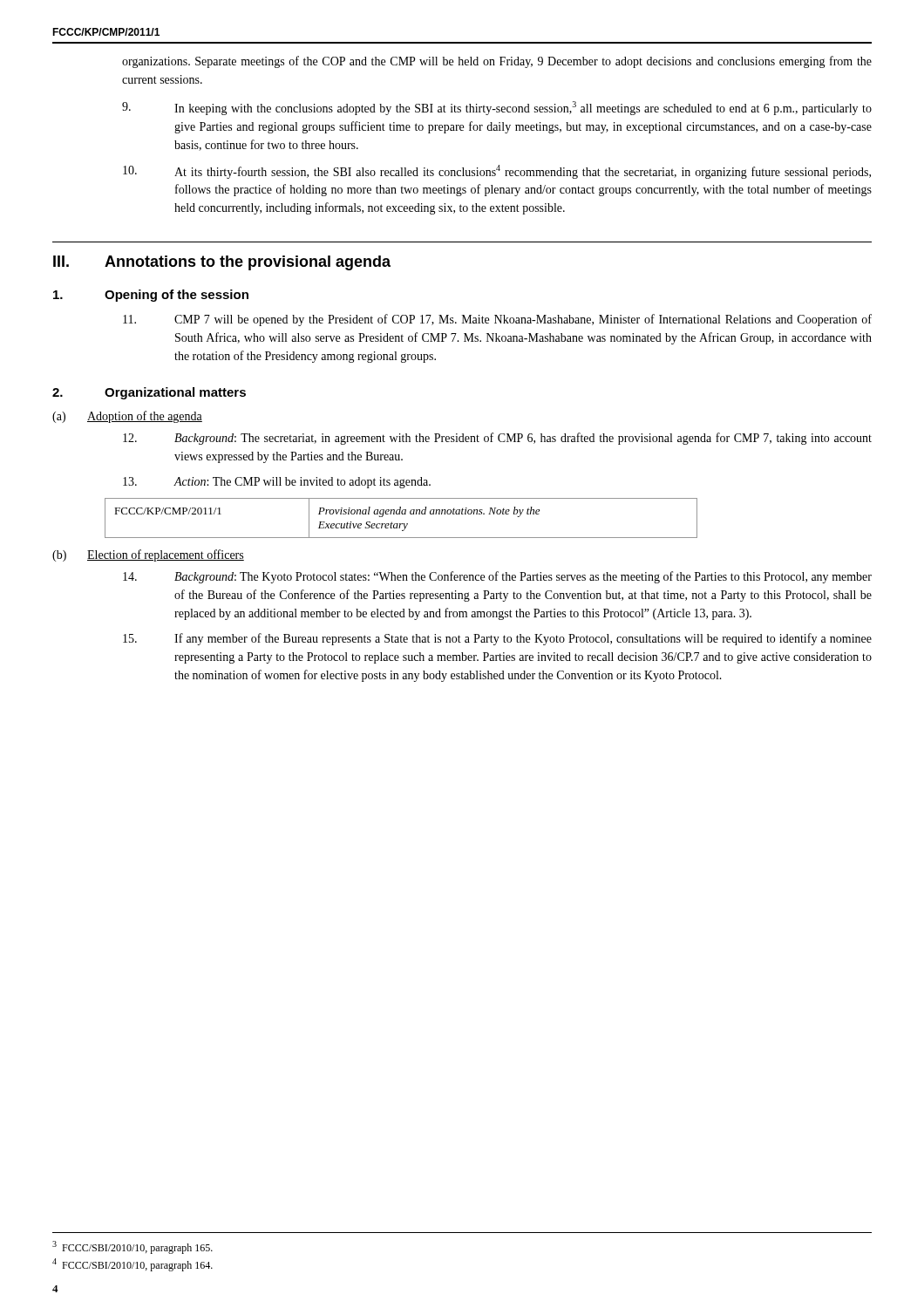Click on the passage starting "1. Opening of the"
The height and width of the screenshot is (1308, 924).
click(151, 295)
